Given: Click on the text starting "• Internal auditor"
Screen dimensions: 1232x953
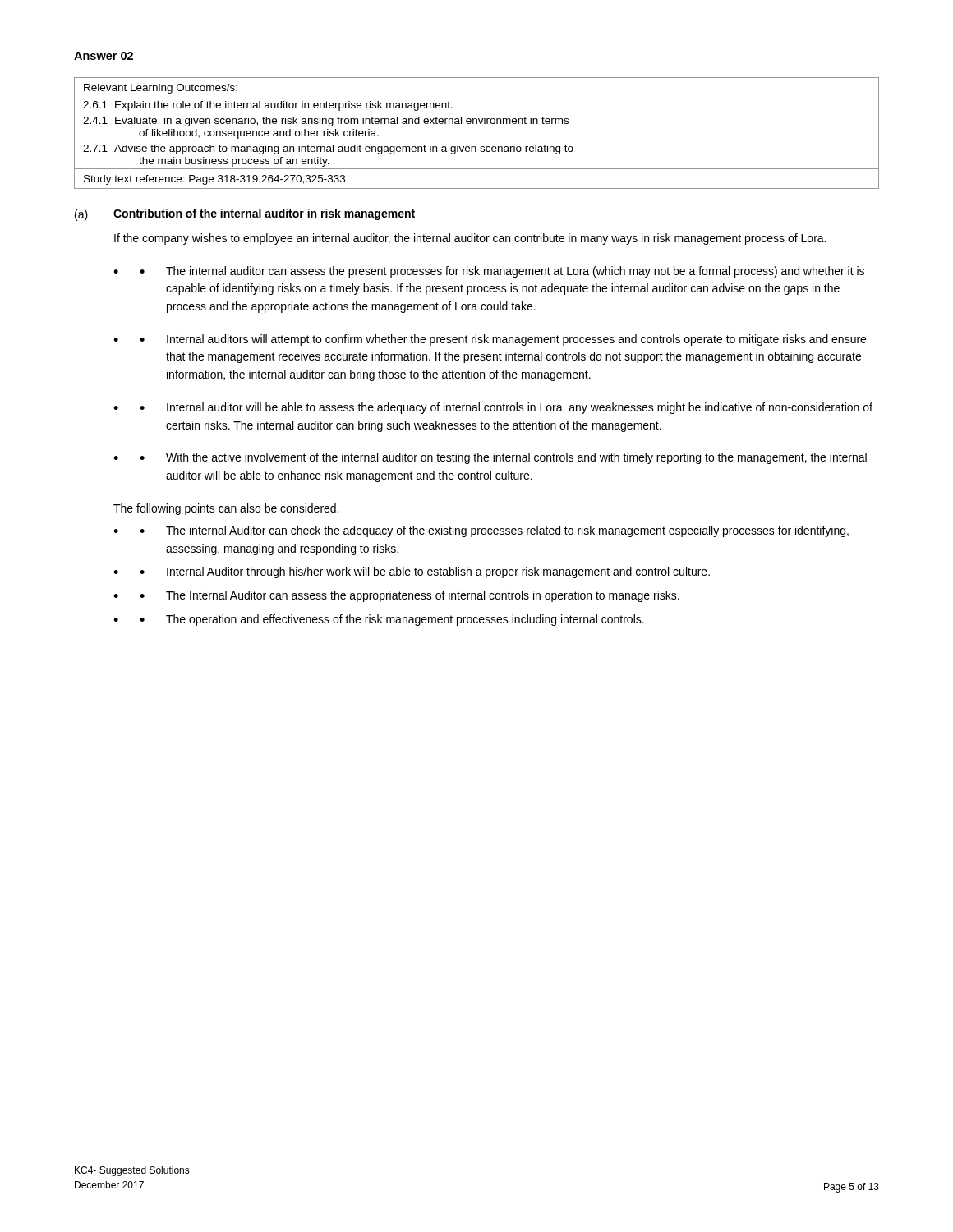Looking at the screenshot, I should (x=509, y=417).
